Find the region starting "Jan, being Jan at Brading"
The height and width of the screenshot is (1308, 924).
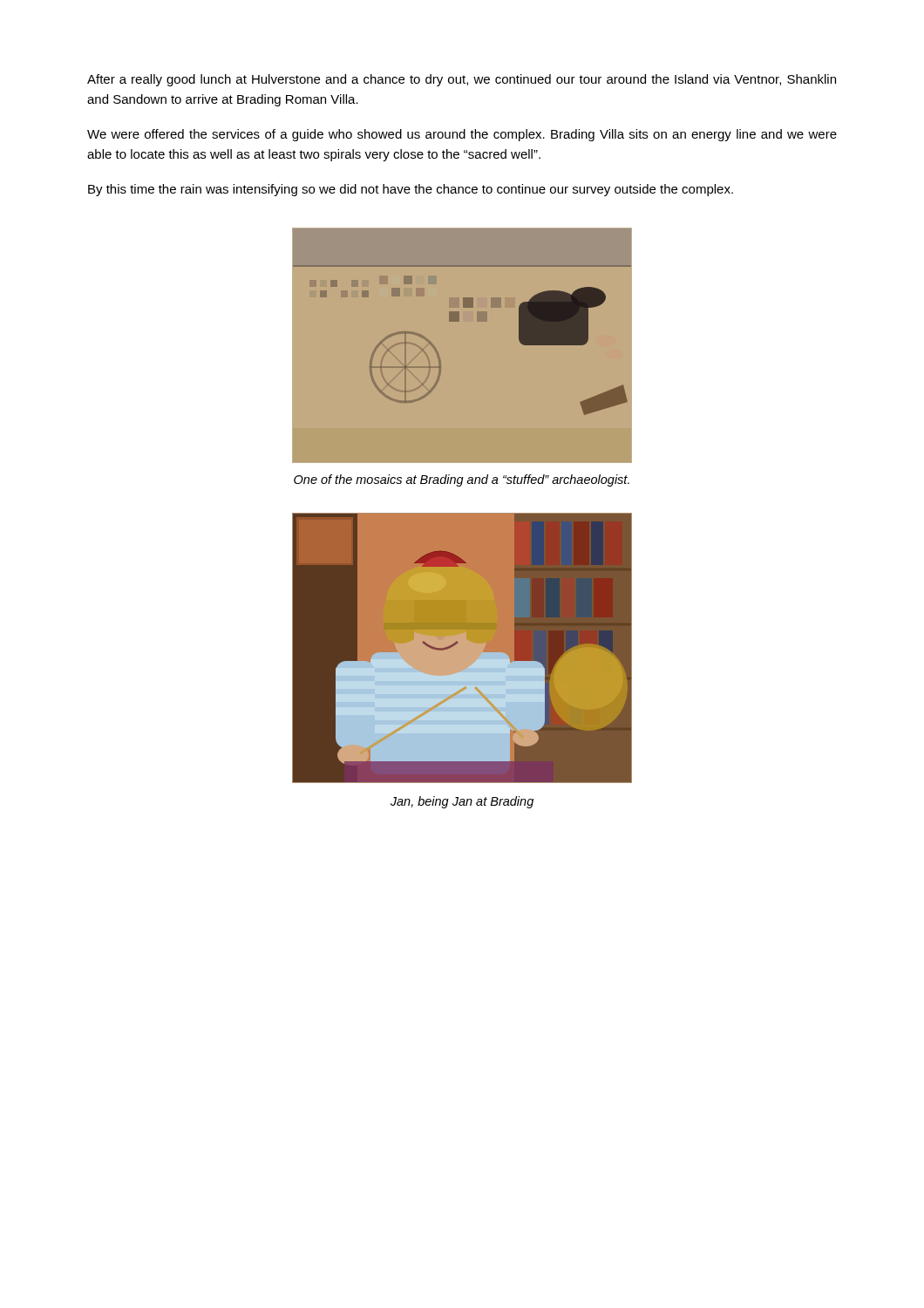(462, 801)
